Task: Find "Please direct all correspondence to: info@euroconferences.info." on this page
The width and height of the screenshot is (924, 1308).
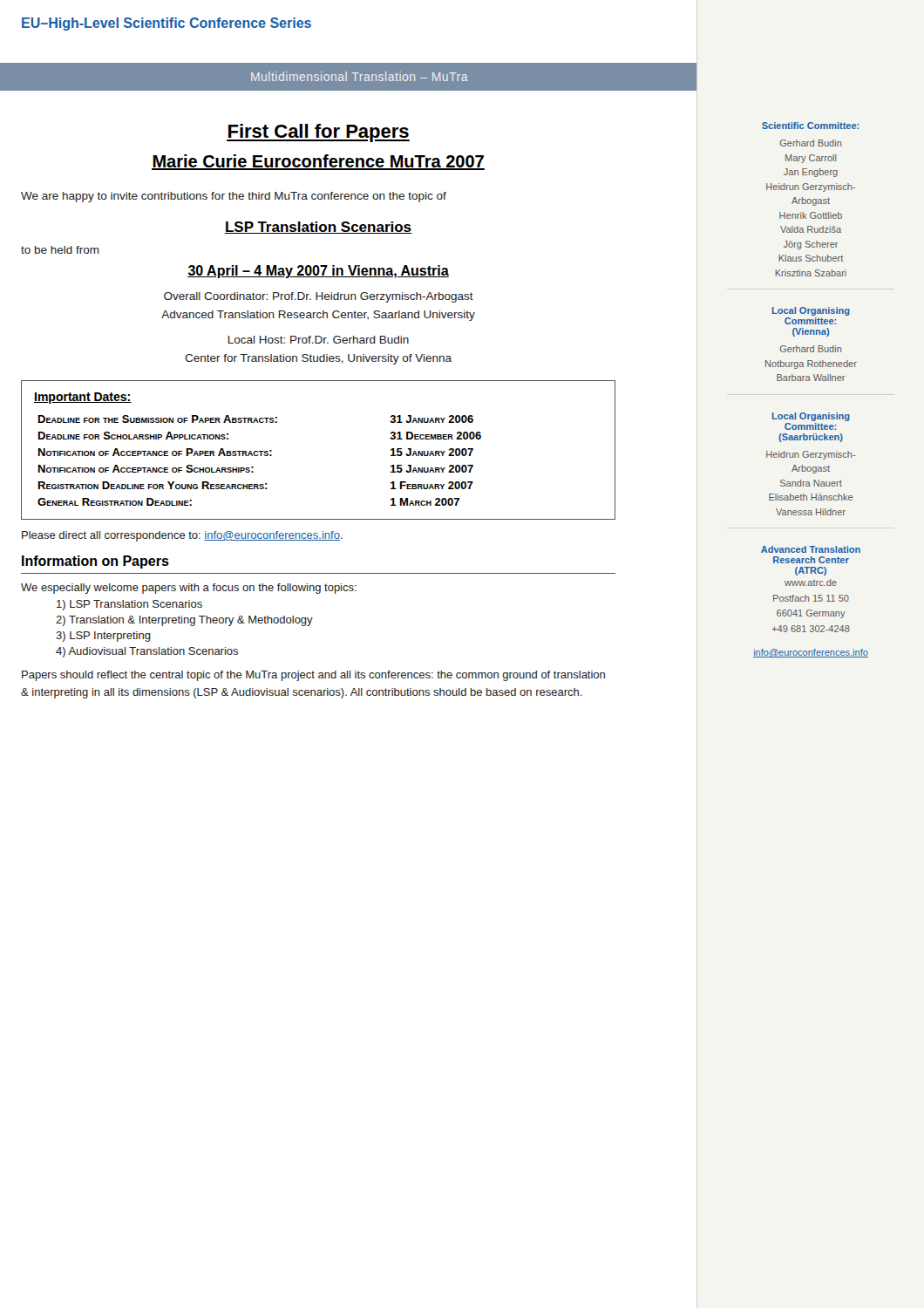Action: 182,535
